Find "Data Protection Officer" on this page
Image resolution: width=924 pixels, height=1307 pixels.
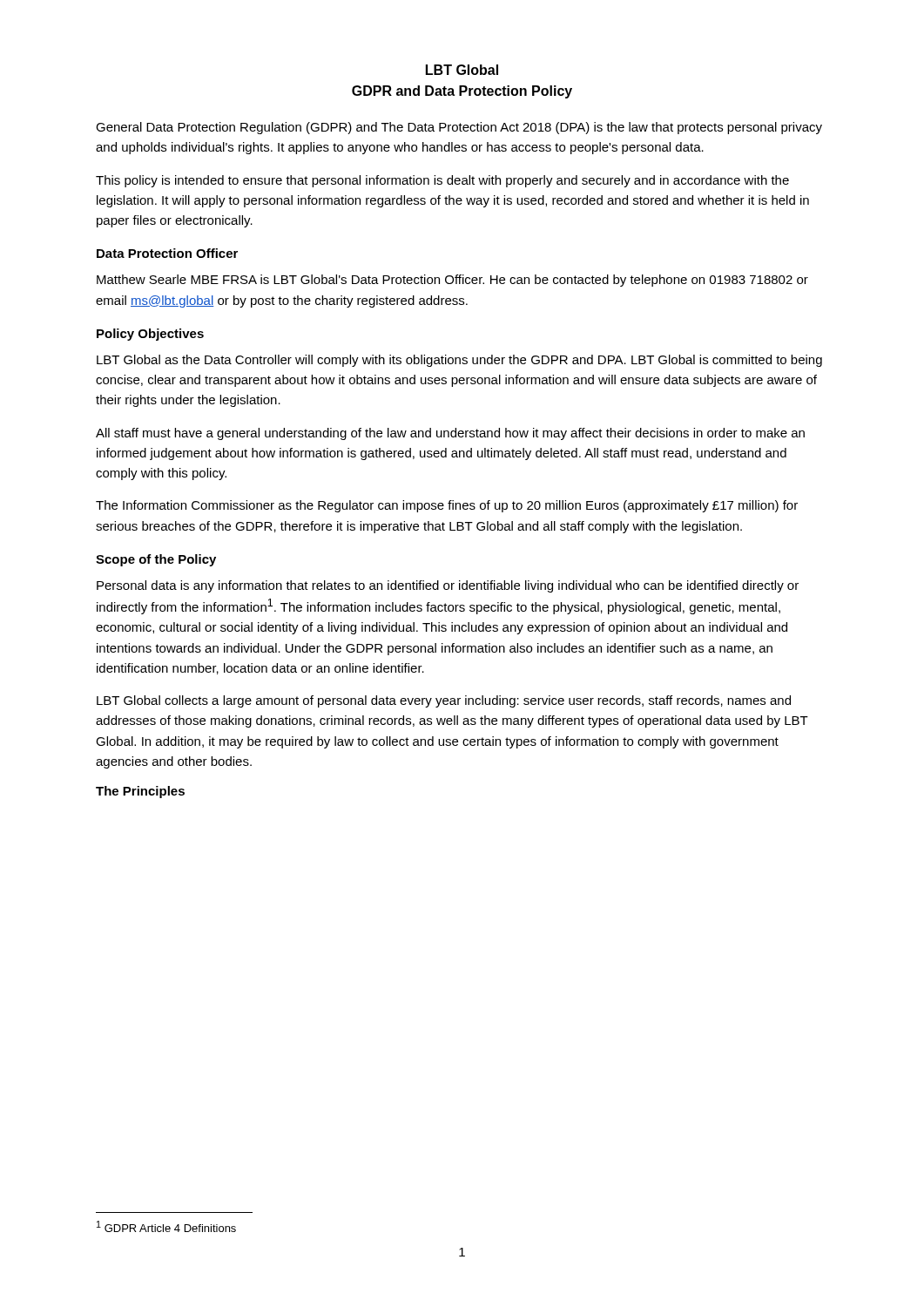(x=167, y=253)
